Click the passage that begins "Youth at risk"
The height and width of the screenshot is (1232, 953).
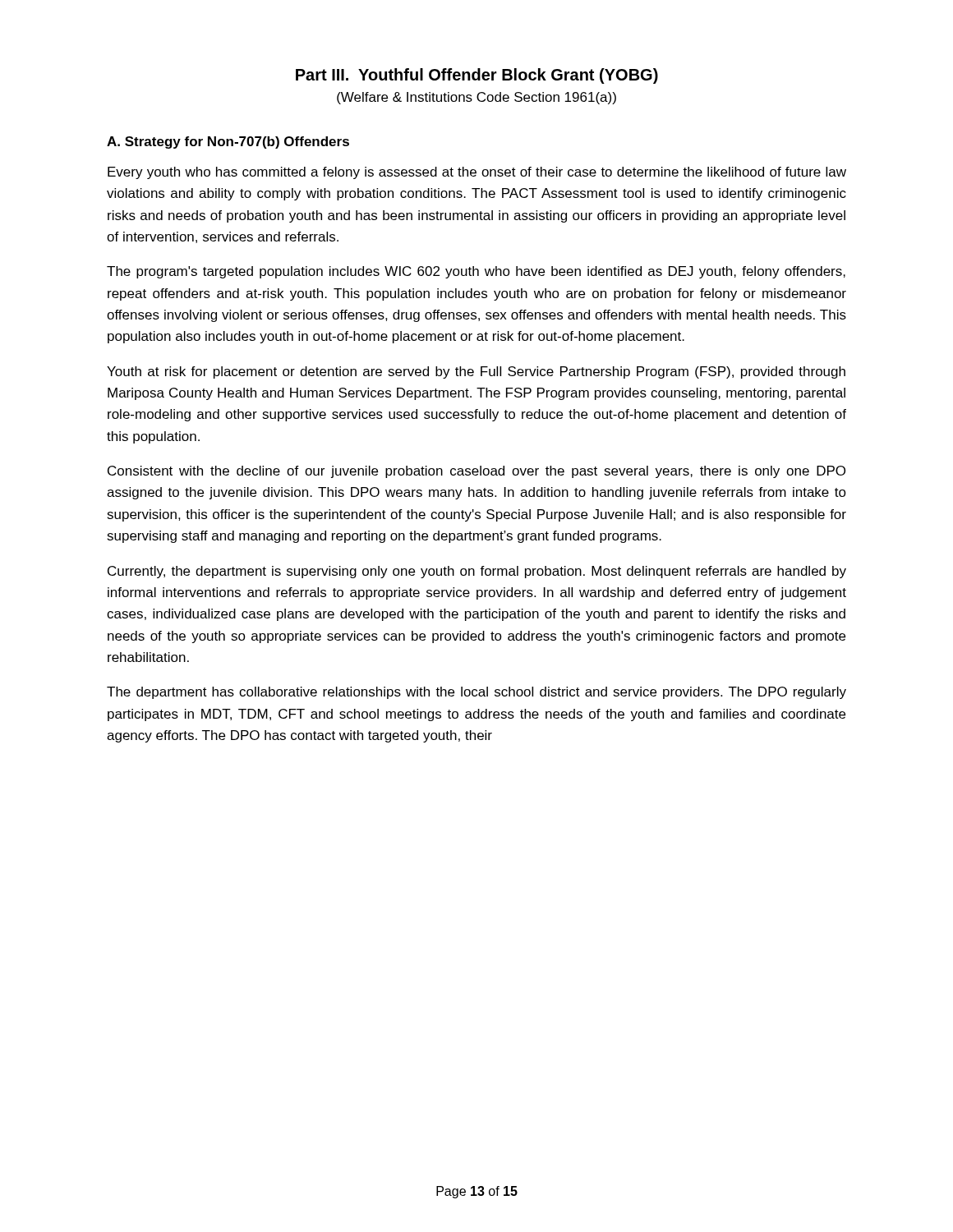tap(476, 404)
